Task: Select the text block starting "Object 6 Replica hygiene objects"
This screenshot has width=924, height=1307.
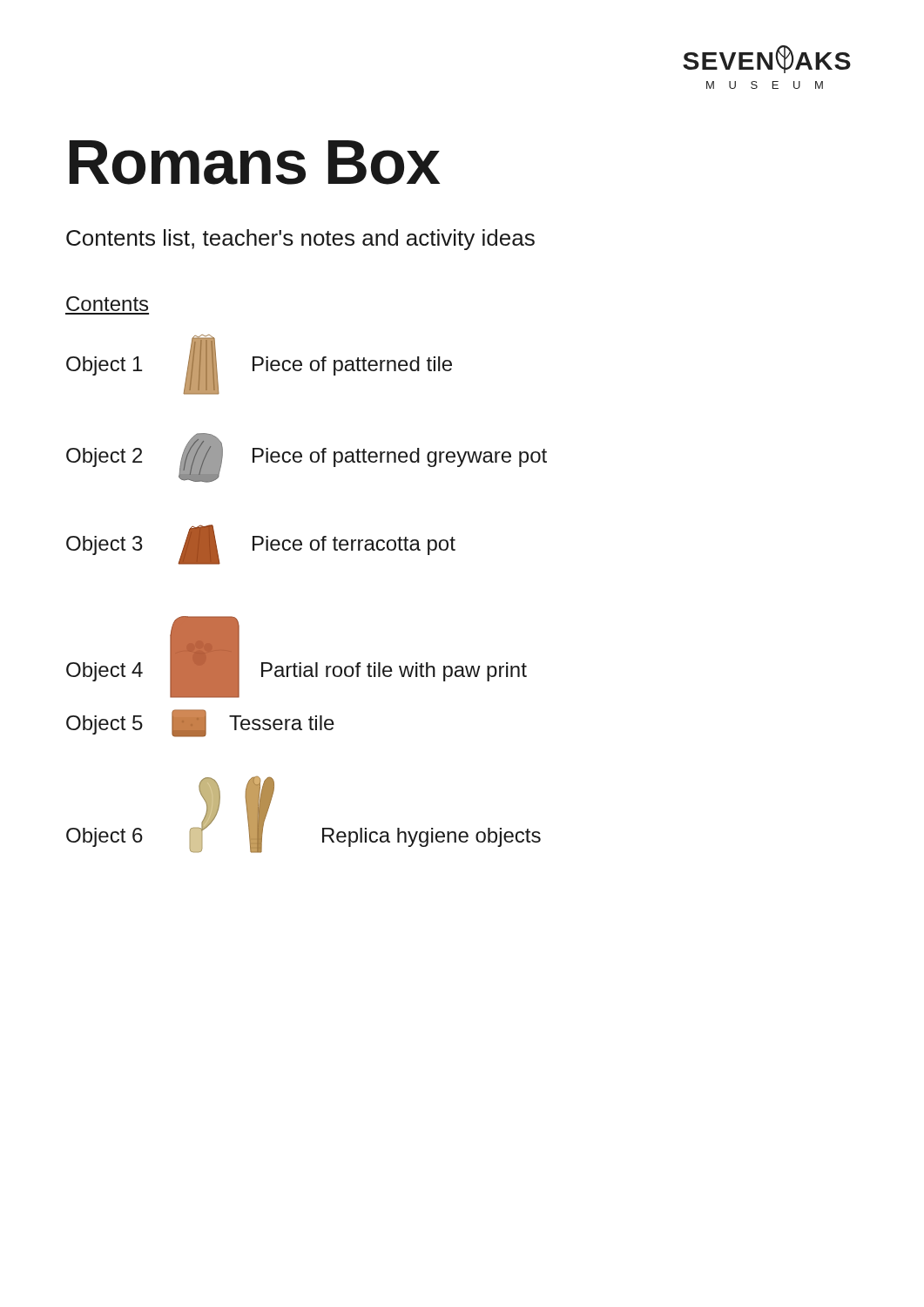Action: point(303,815)
